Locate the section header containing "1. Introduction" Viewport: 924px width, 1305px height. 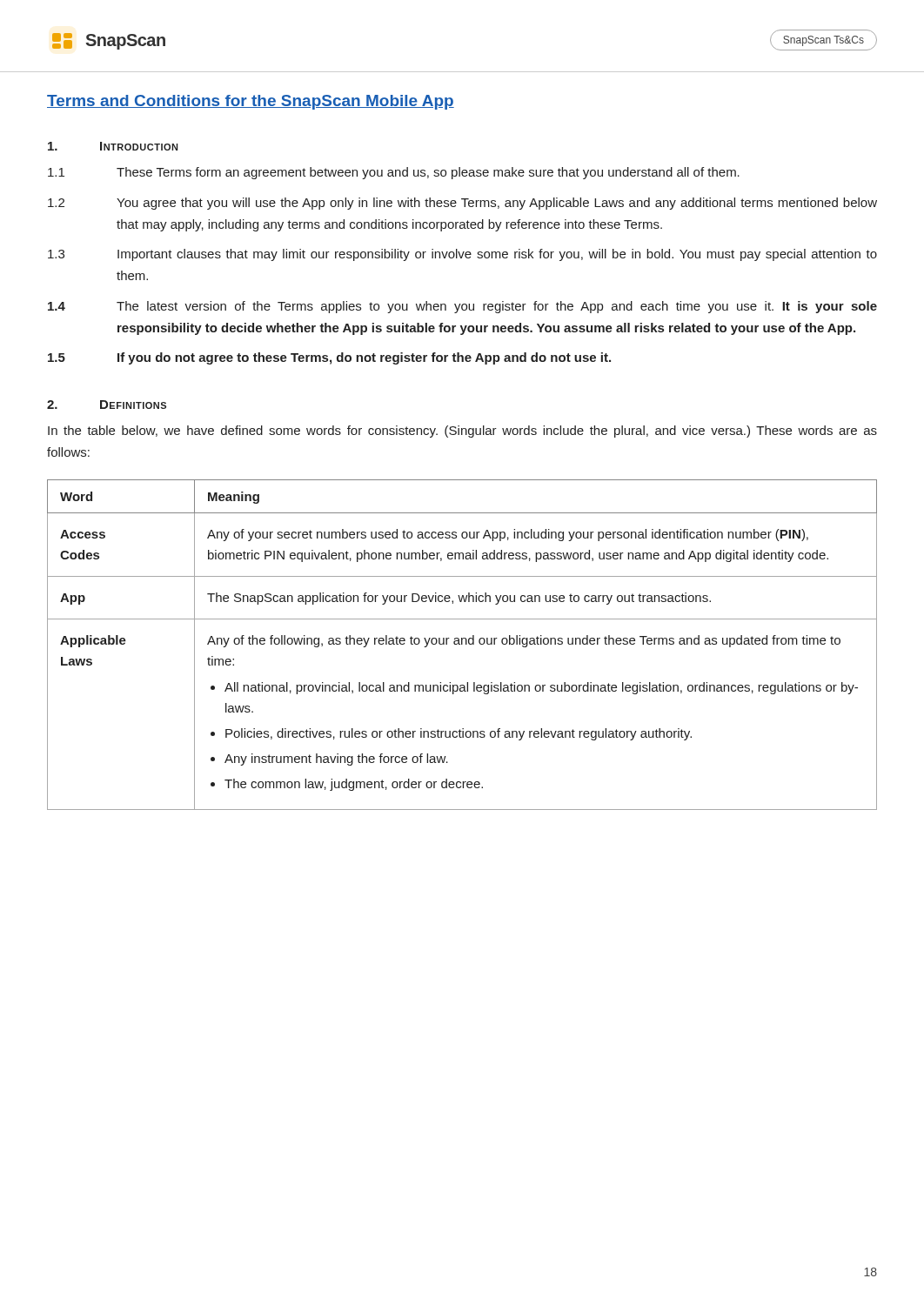coord(113,146)
